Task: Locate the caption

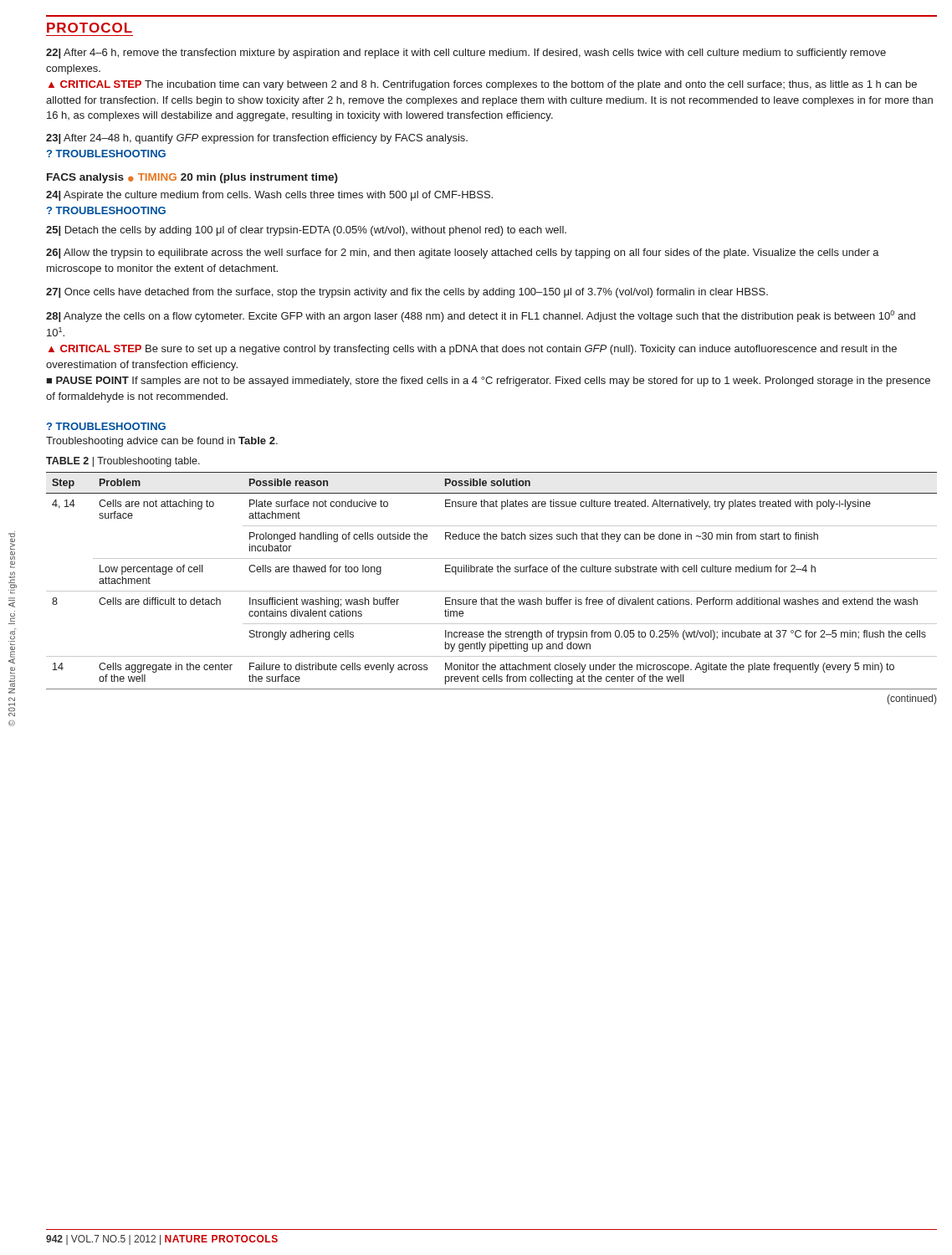Action: click(x=123, y=461)
